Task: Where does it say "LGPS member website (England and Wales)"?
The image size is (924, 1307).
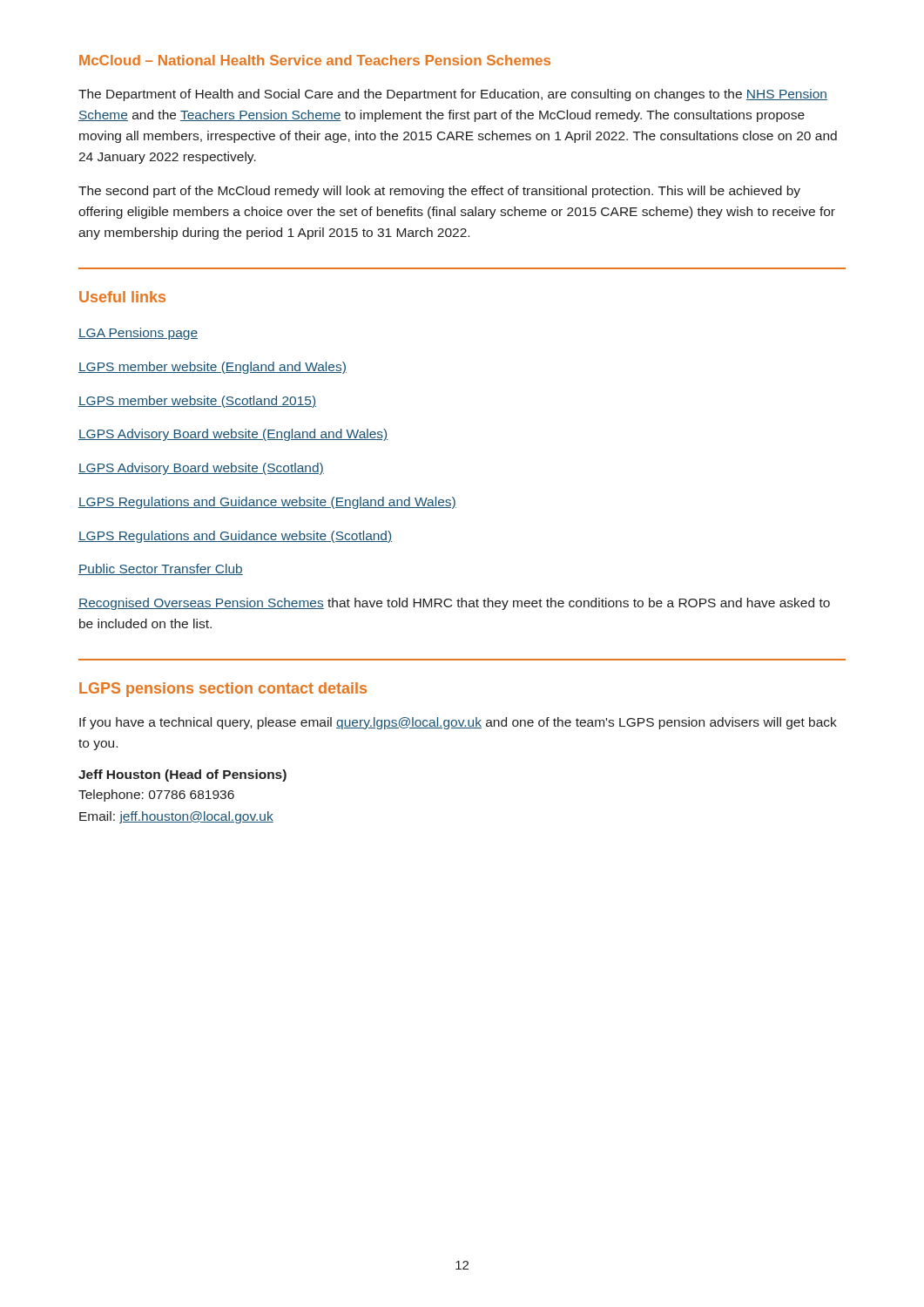Action: (x=212, y=368)
